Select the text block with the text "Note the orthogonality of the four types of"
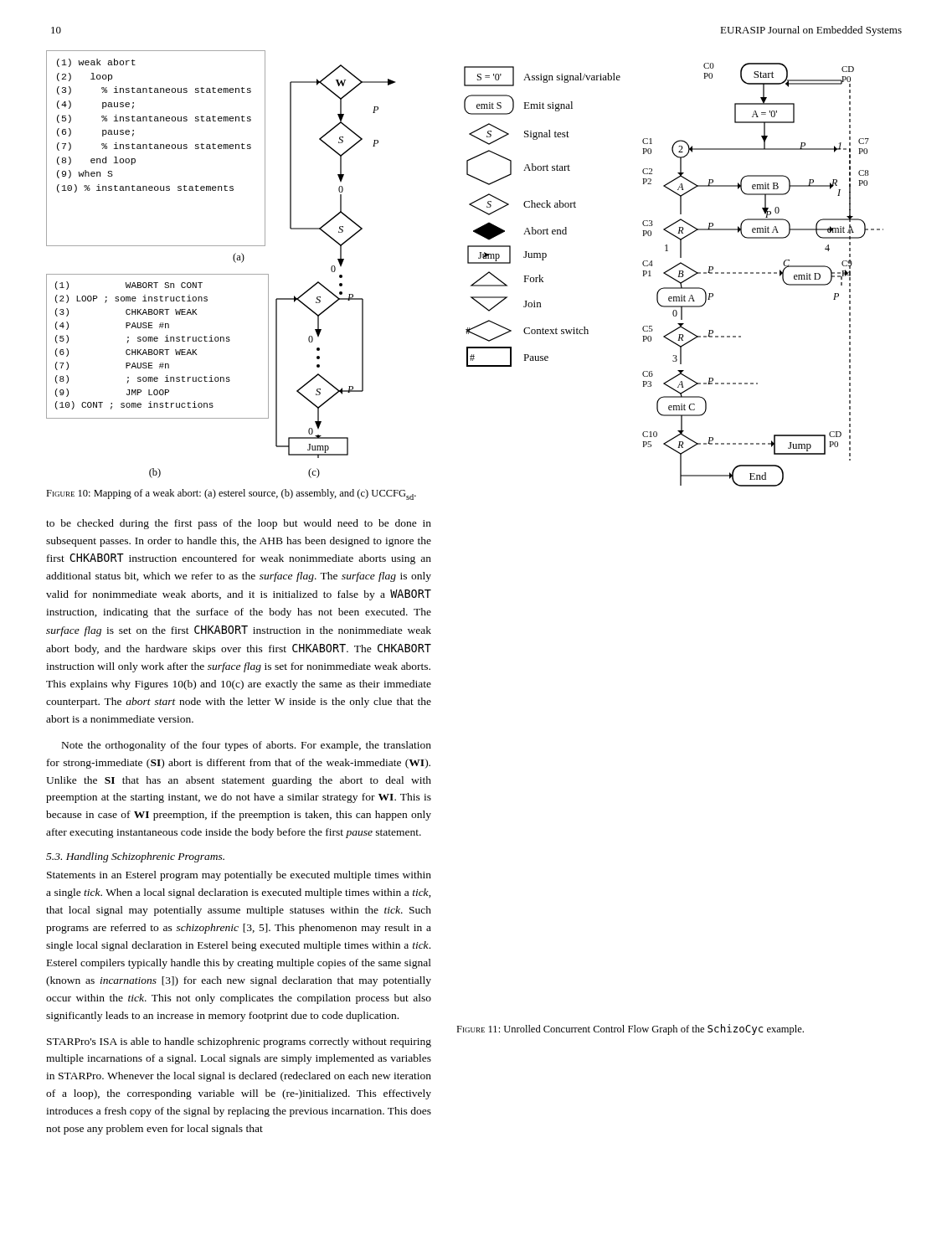952x1256 pixels. (x=239, y=788)
